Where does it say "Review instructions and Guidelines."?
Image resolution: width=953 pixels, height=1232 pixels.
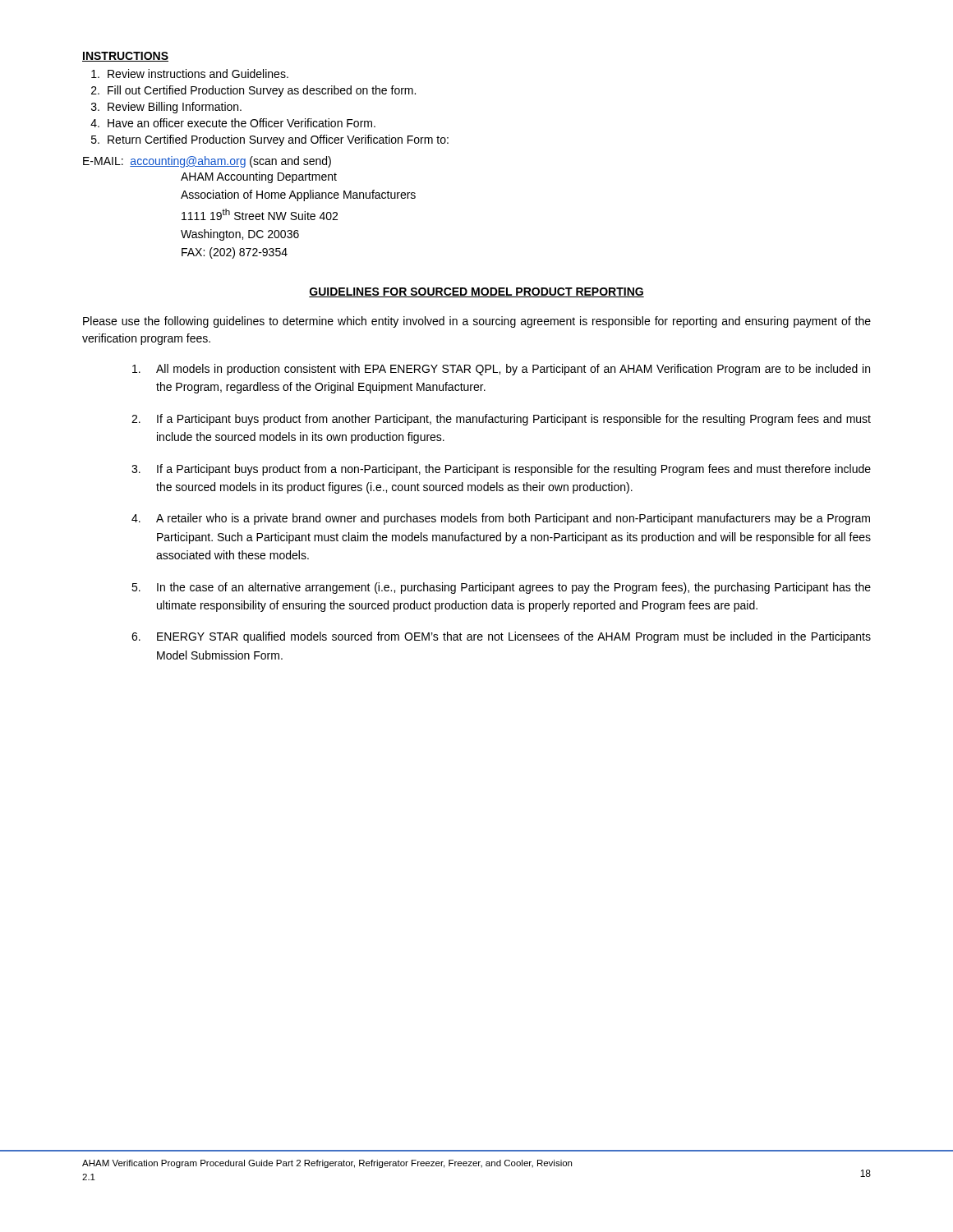[186, 74]
